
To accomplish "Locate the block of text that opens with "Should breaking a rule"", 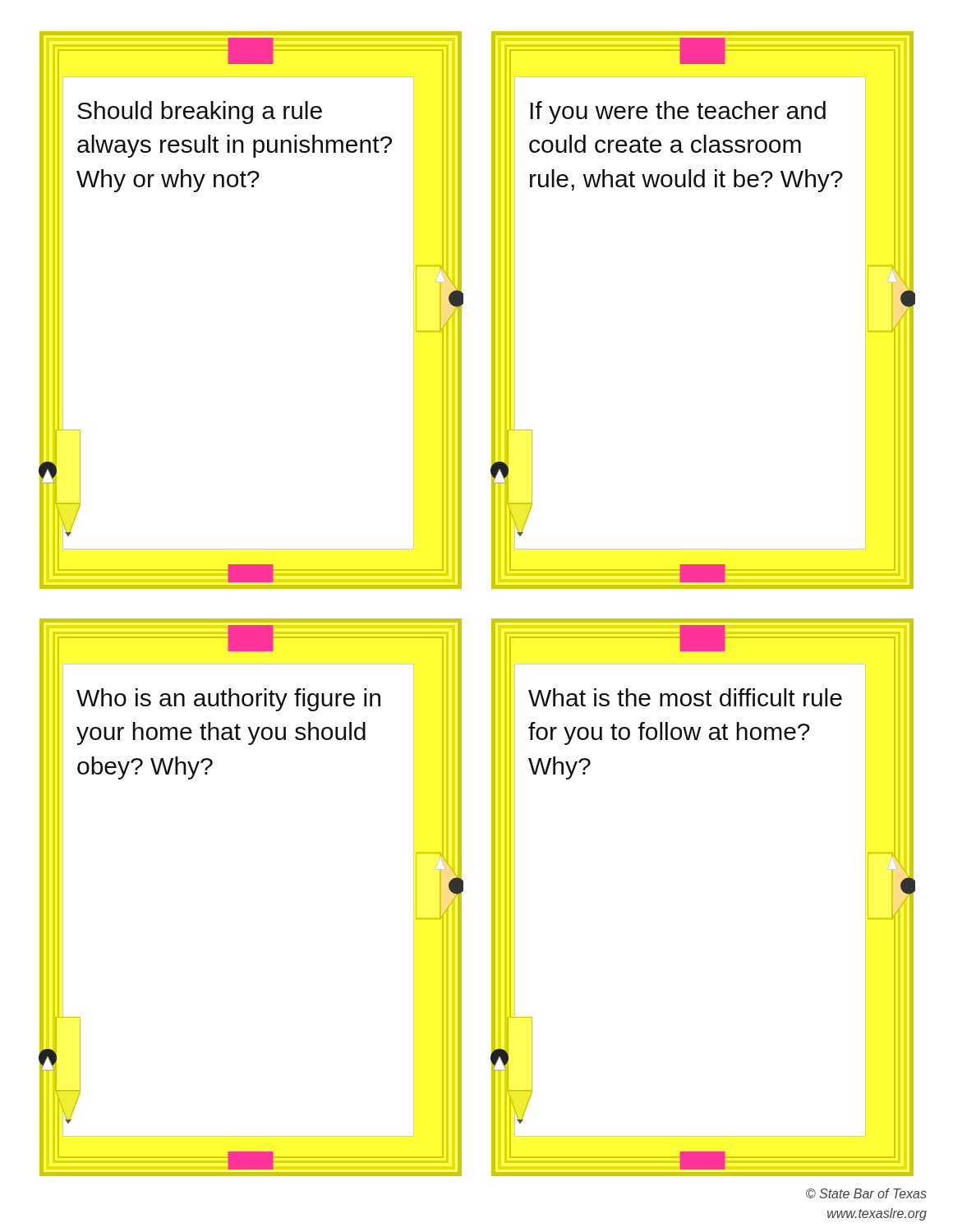I will [235, 145].
